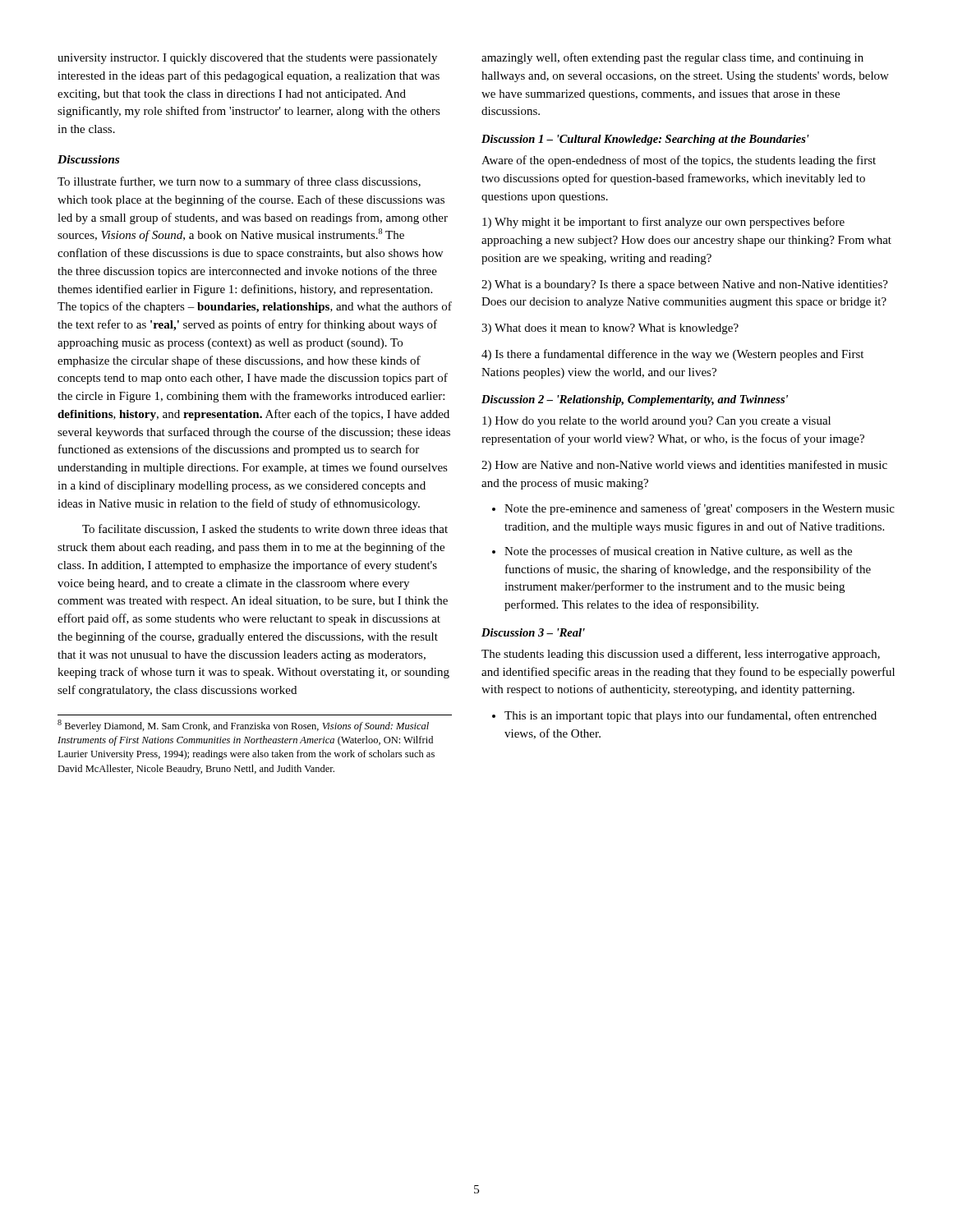Point to the passage starting "The students leading this discussion used a different,"
The width and height of the screenshot is (953, 1232).
688,672
